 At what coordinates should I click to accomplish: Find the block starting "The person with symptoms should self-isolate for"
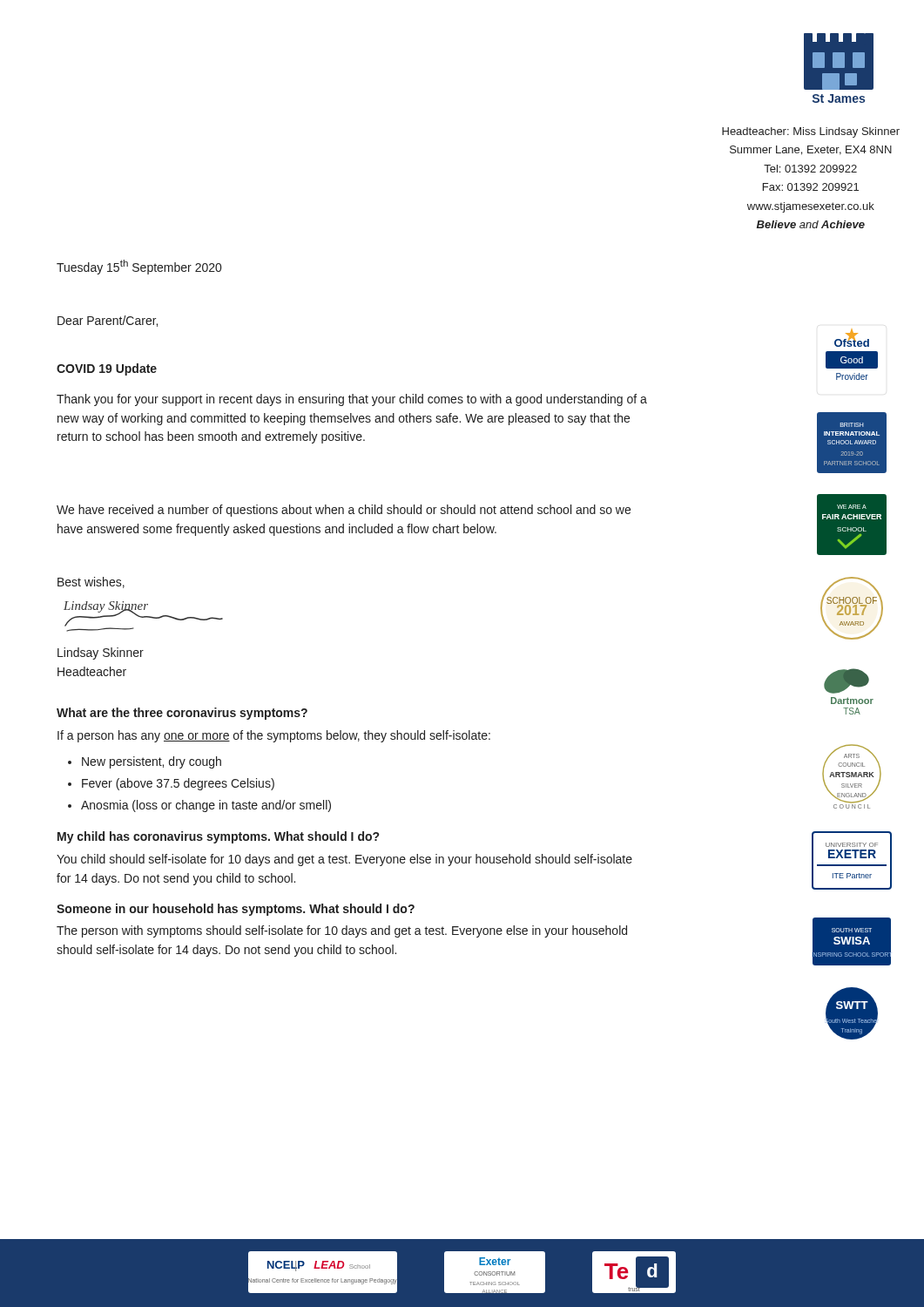[342, 940]
